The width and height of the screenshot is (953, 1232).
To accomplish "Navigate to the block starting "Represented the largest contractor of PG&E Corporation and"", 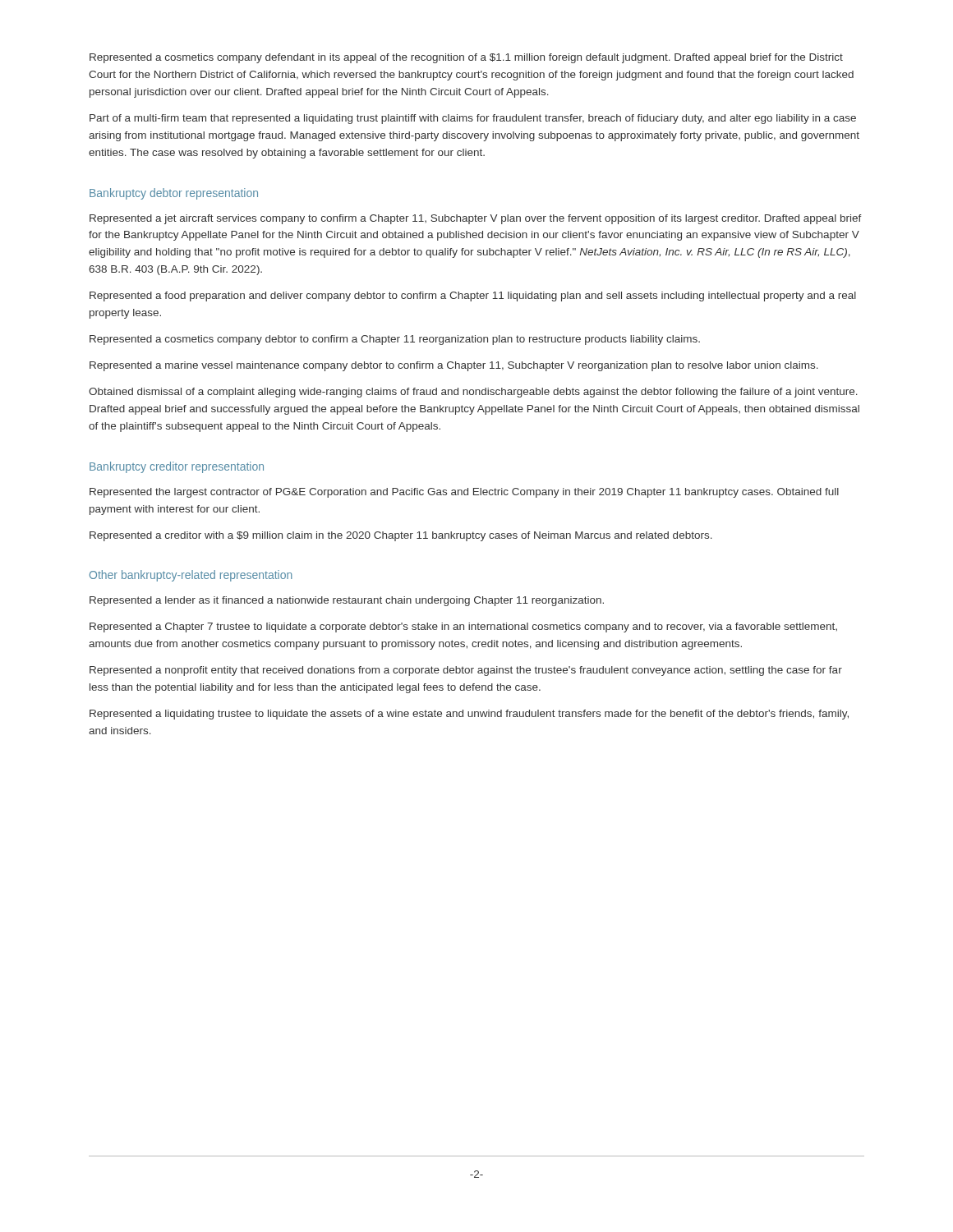I will [x=464, y=500].
